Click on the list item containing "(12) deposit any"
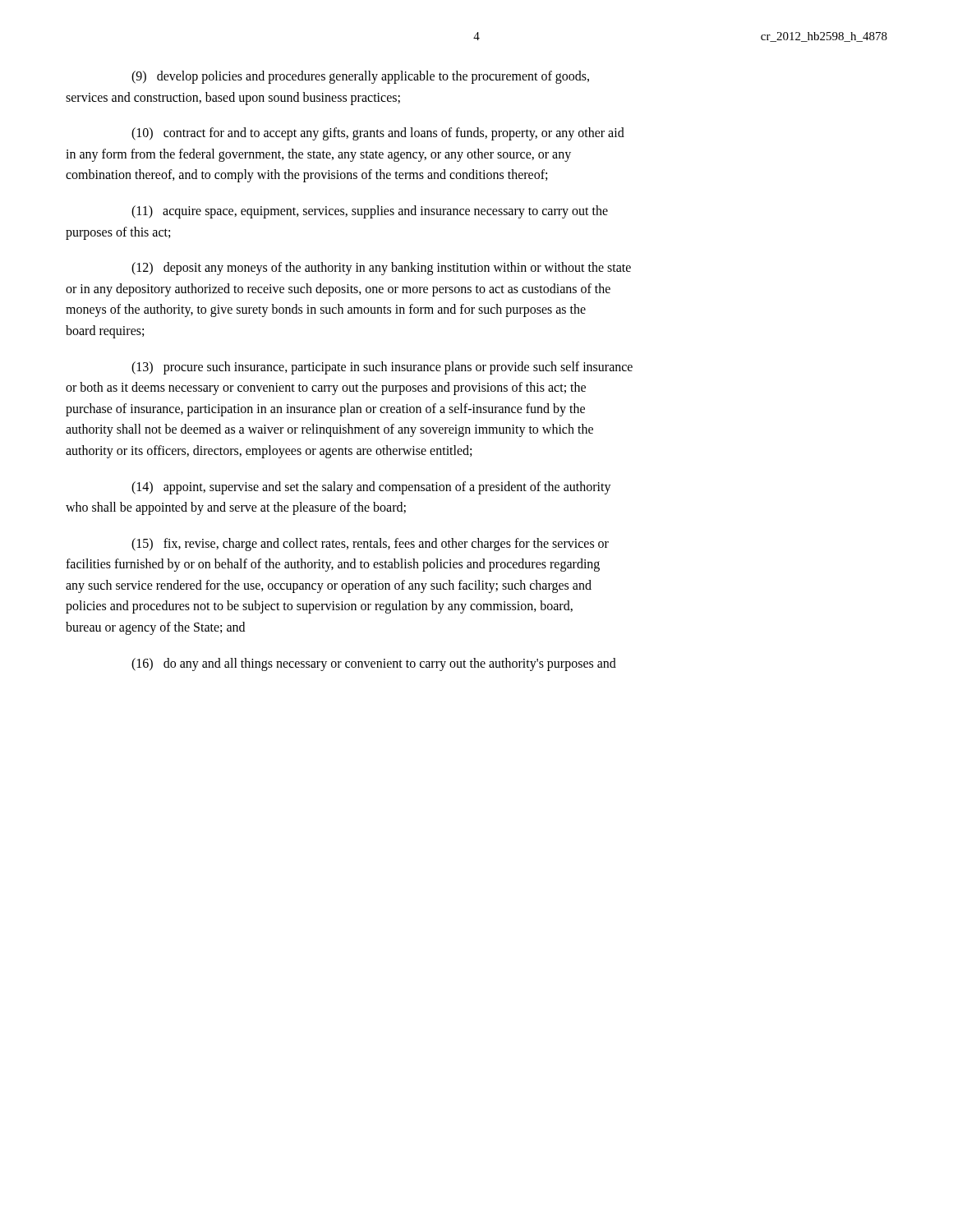 pos(476,299)
